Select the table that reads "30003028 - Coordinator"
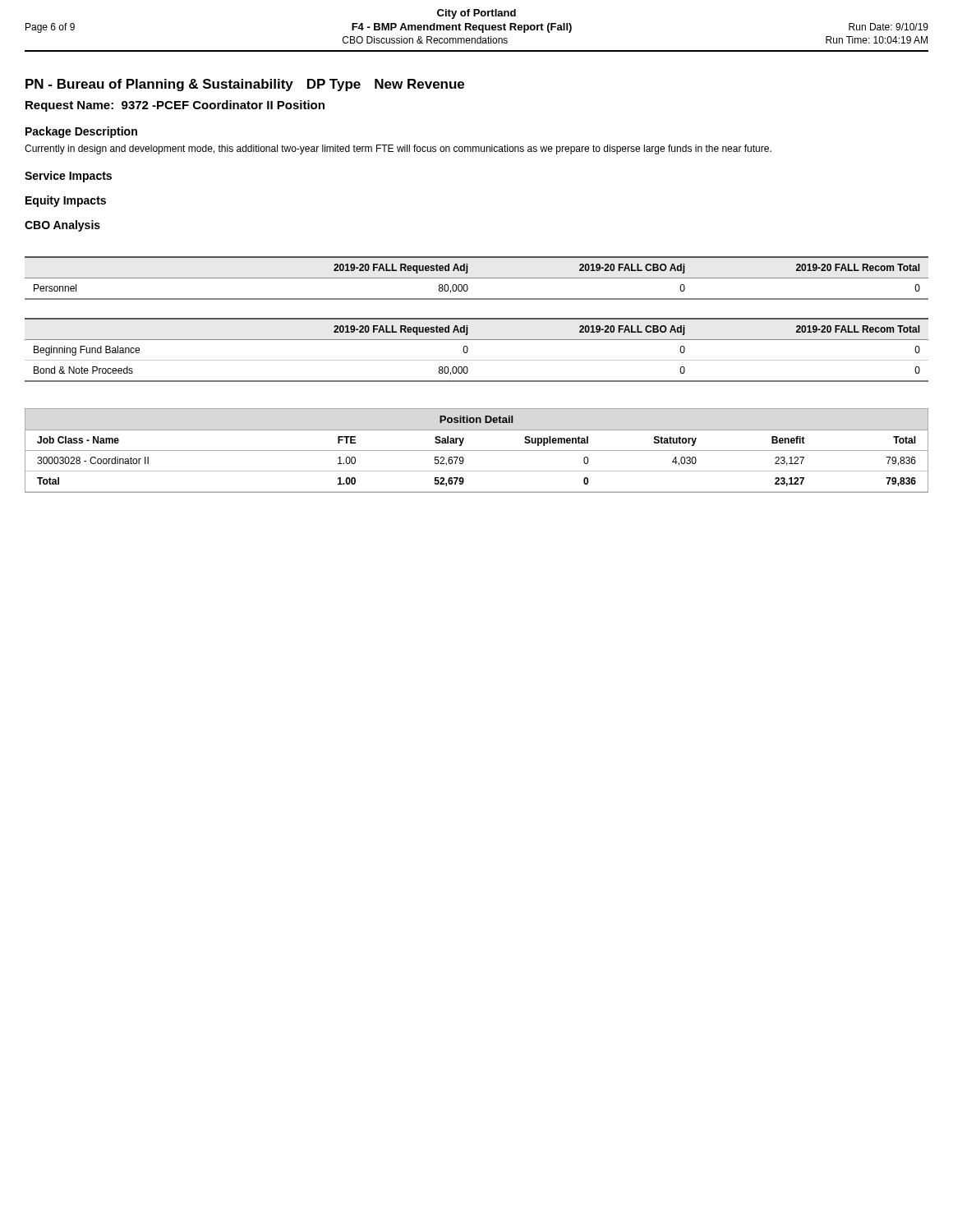This screenshot has height=1232, width=953. click(476, 450)
